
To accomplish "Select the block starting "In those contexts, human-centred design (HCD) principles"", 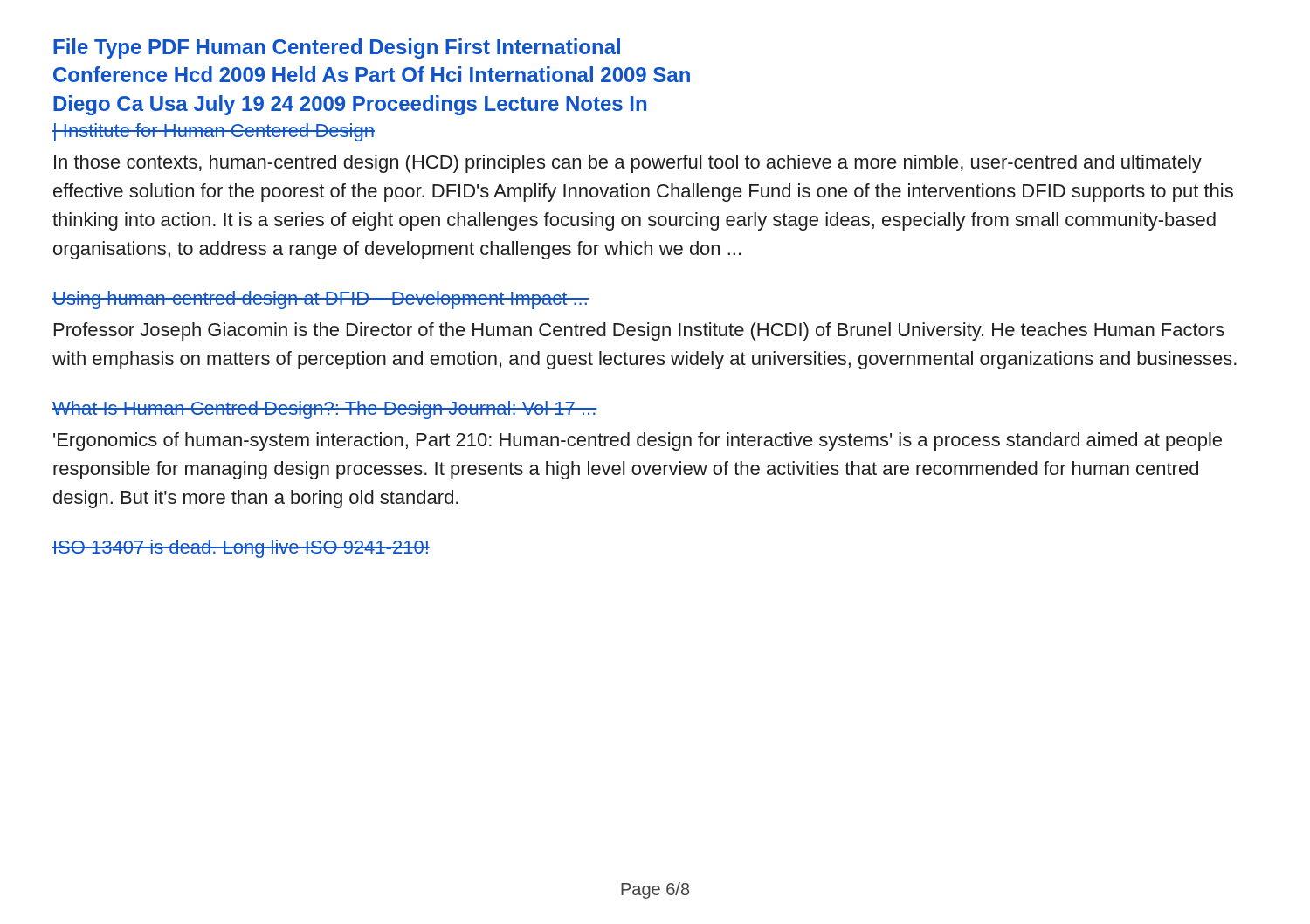I will (x=643, y=205).
